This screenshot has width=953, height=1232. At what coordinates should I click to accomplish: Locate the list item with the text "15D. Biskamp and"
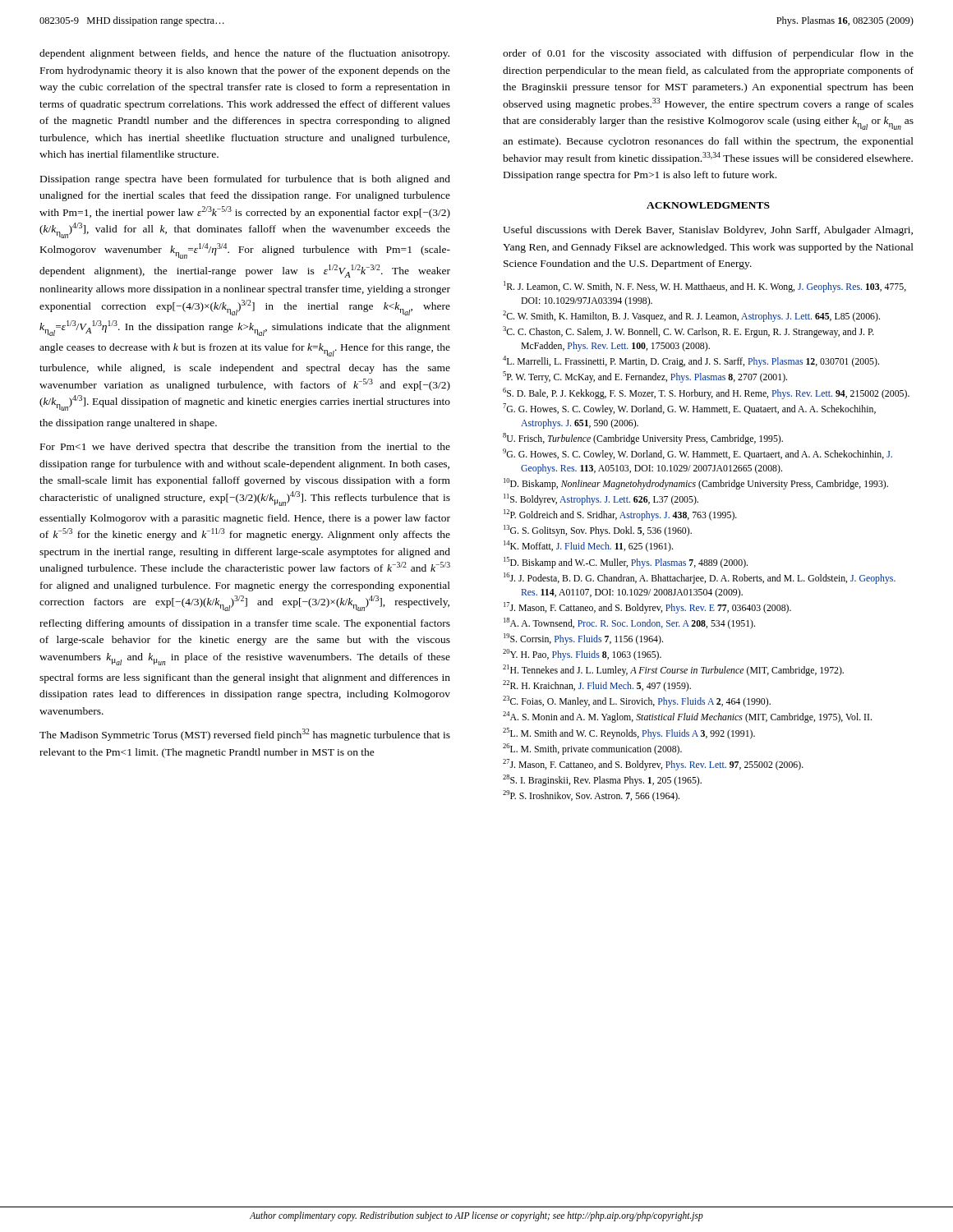708,563
